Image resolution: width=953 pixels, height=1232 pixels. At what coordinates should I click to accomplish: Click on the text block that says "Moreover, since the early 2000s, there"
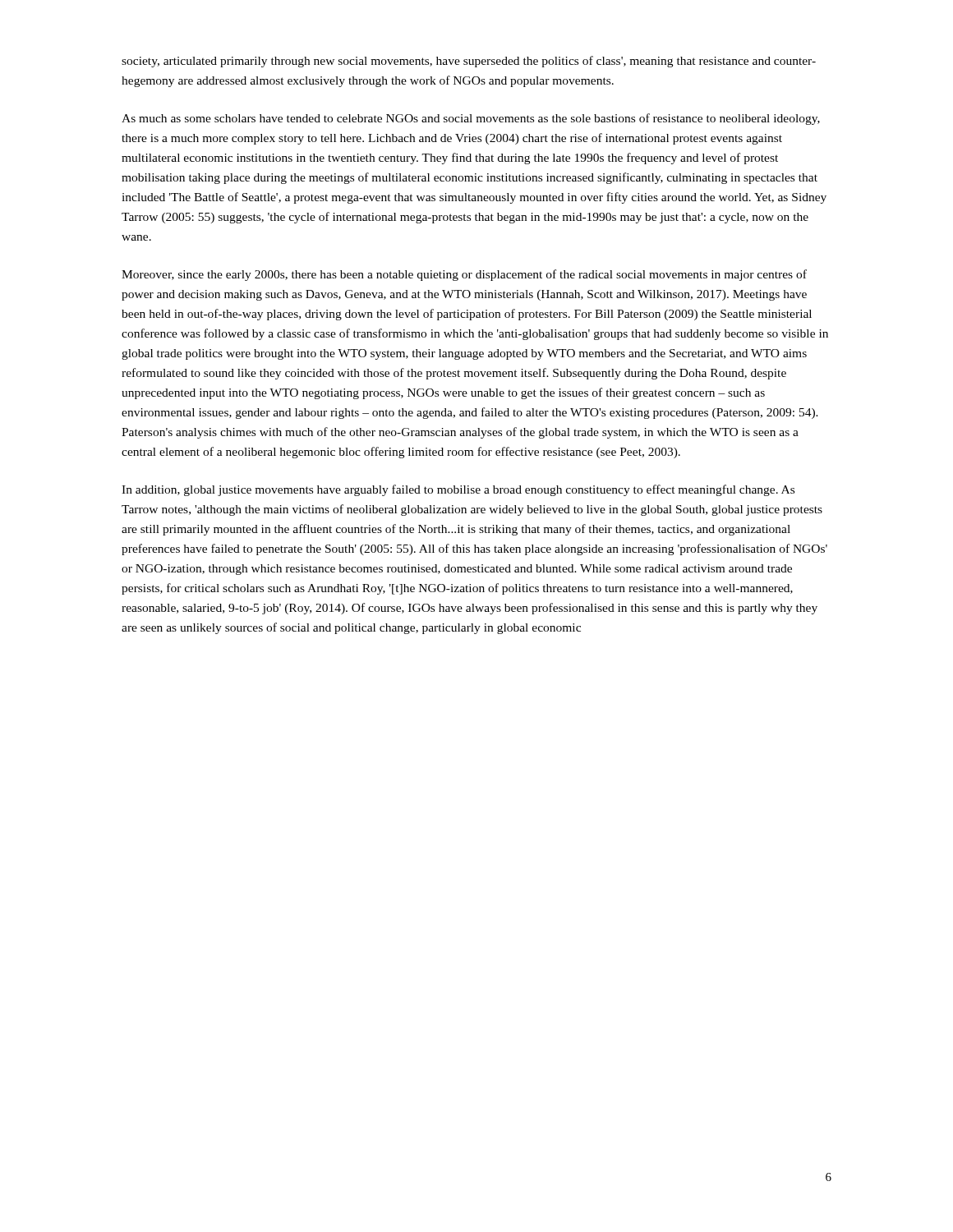click(475, 363)
